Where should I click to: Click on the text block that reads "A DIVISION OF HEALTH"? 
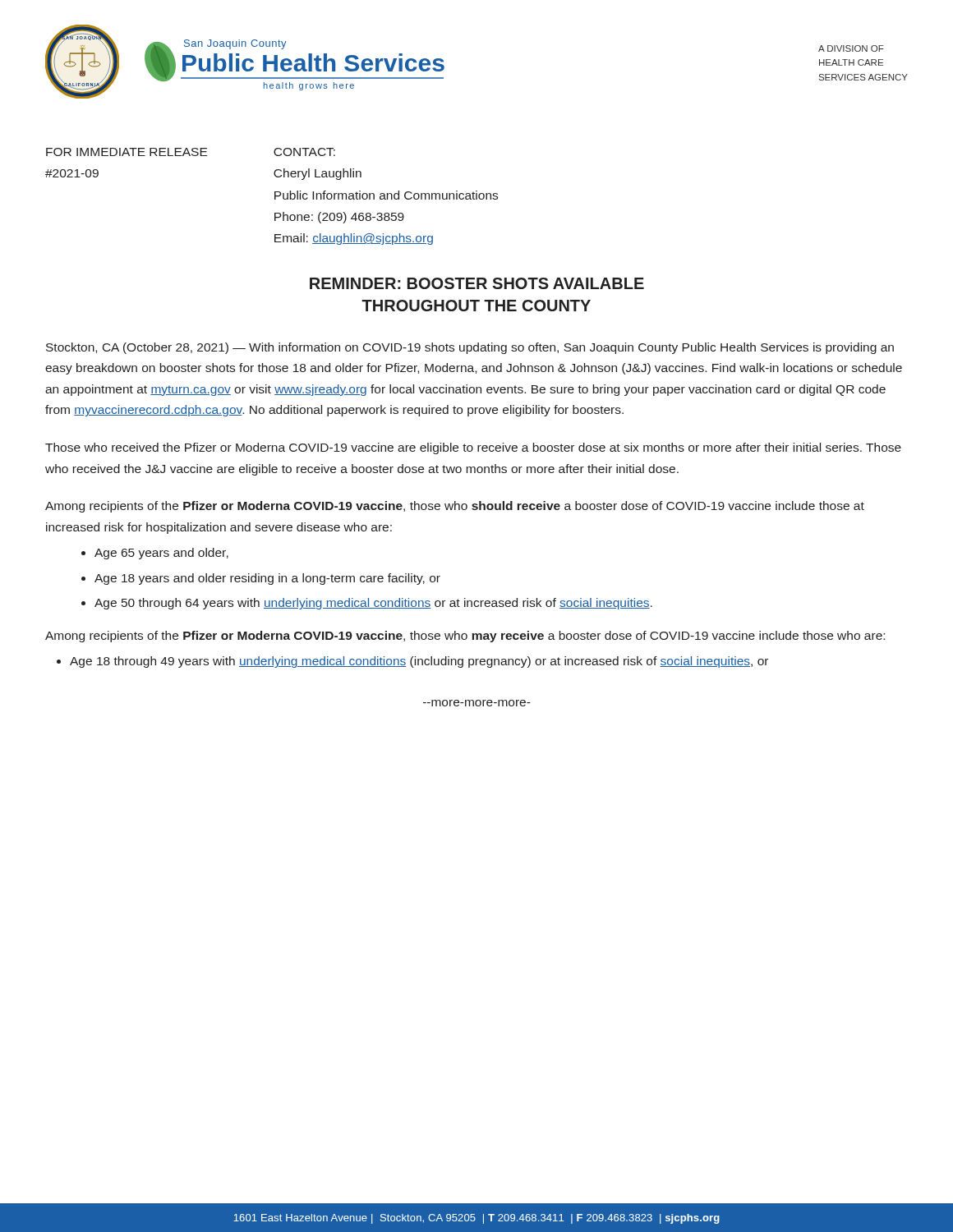click(863, 63)
